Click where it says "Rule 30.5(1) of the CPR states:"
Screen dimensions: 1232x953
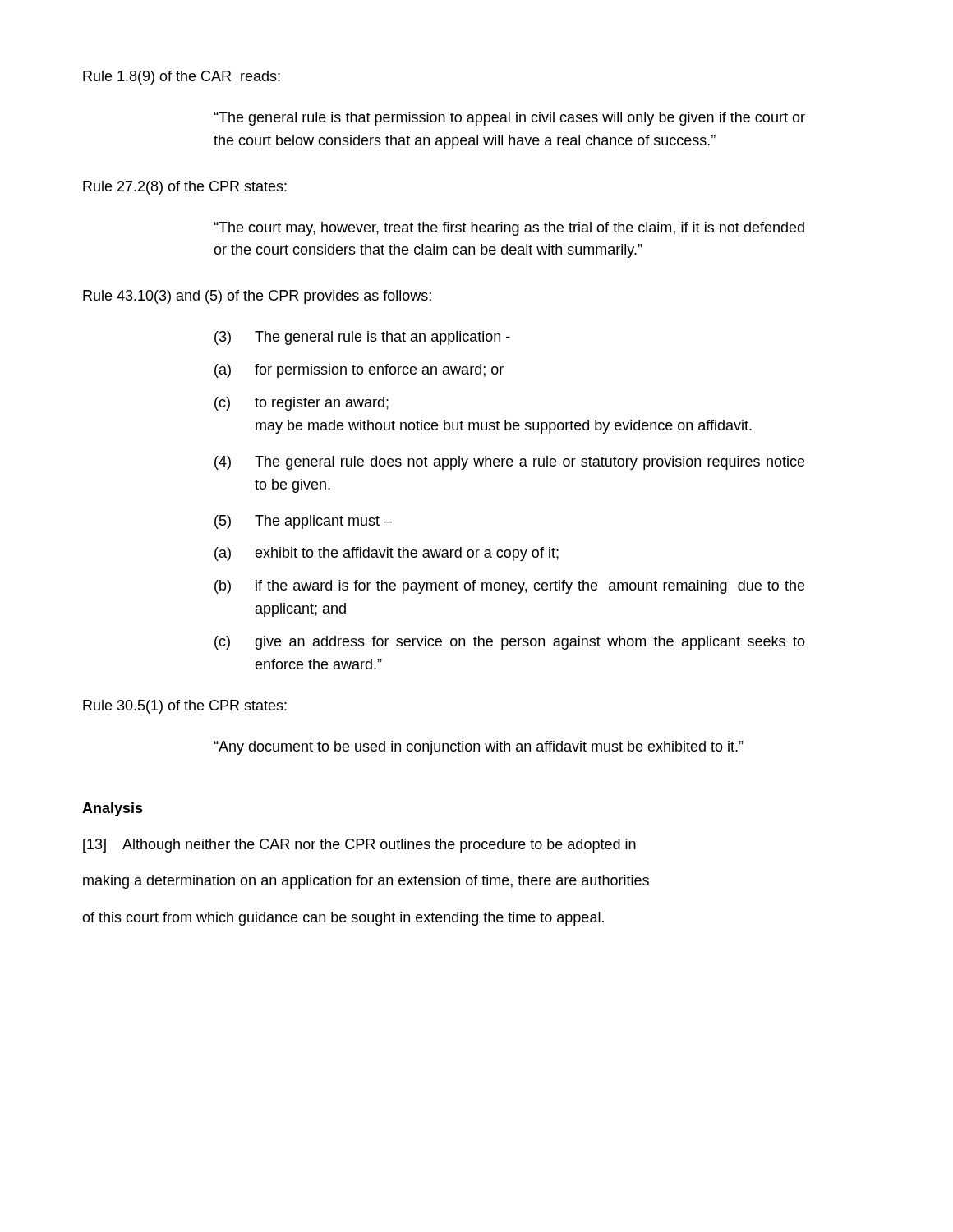(185, 705)
